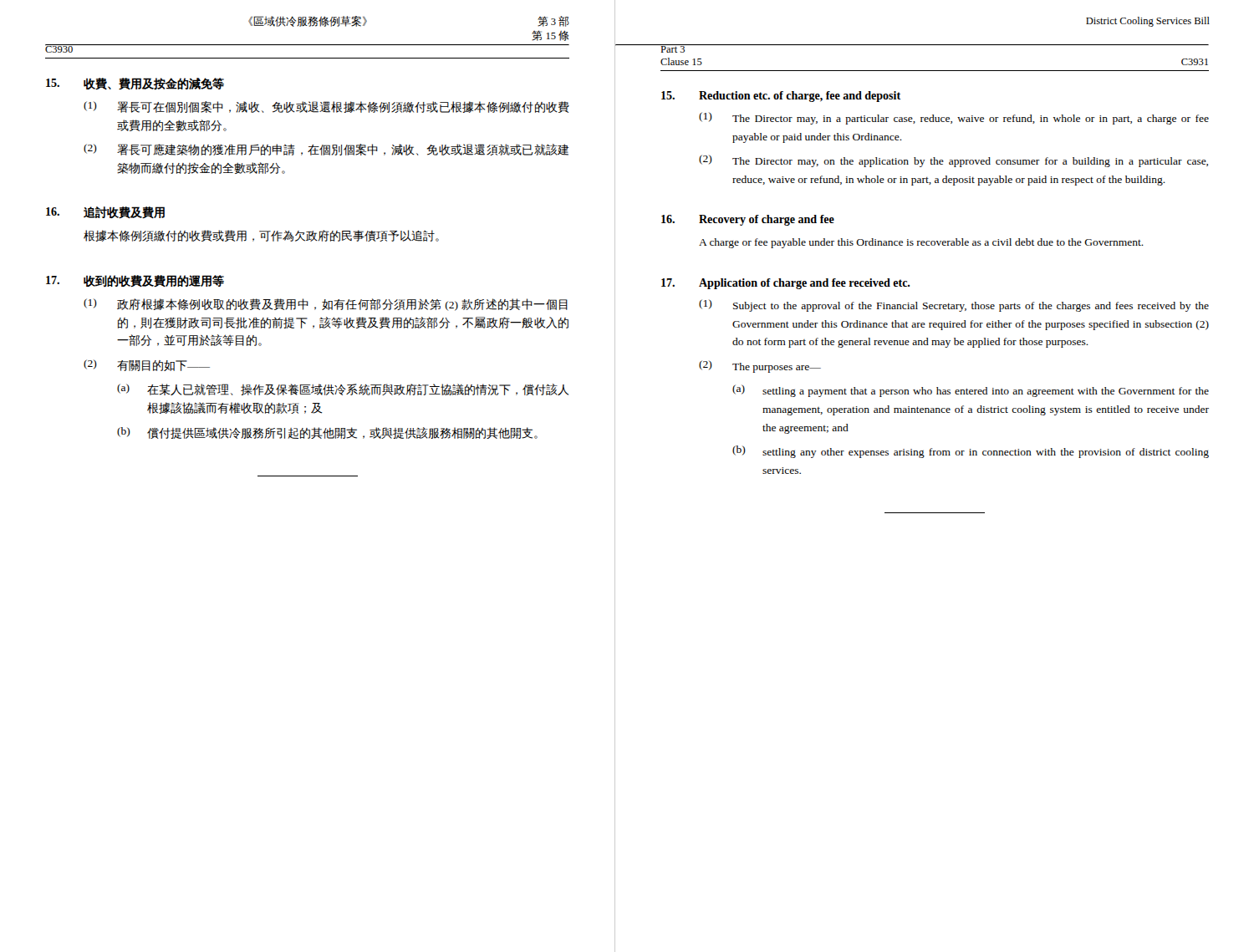Find "(2) The purposes are—" on this page
Image resolution: width=1254 pixels, height=952 pixels.
tap(760, 367)
